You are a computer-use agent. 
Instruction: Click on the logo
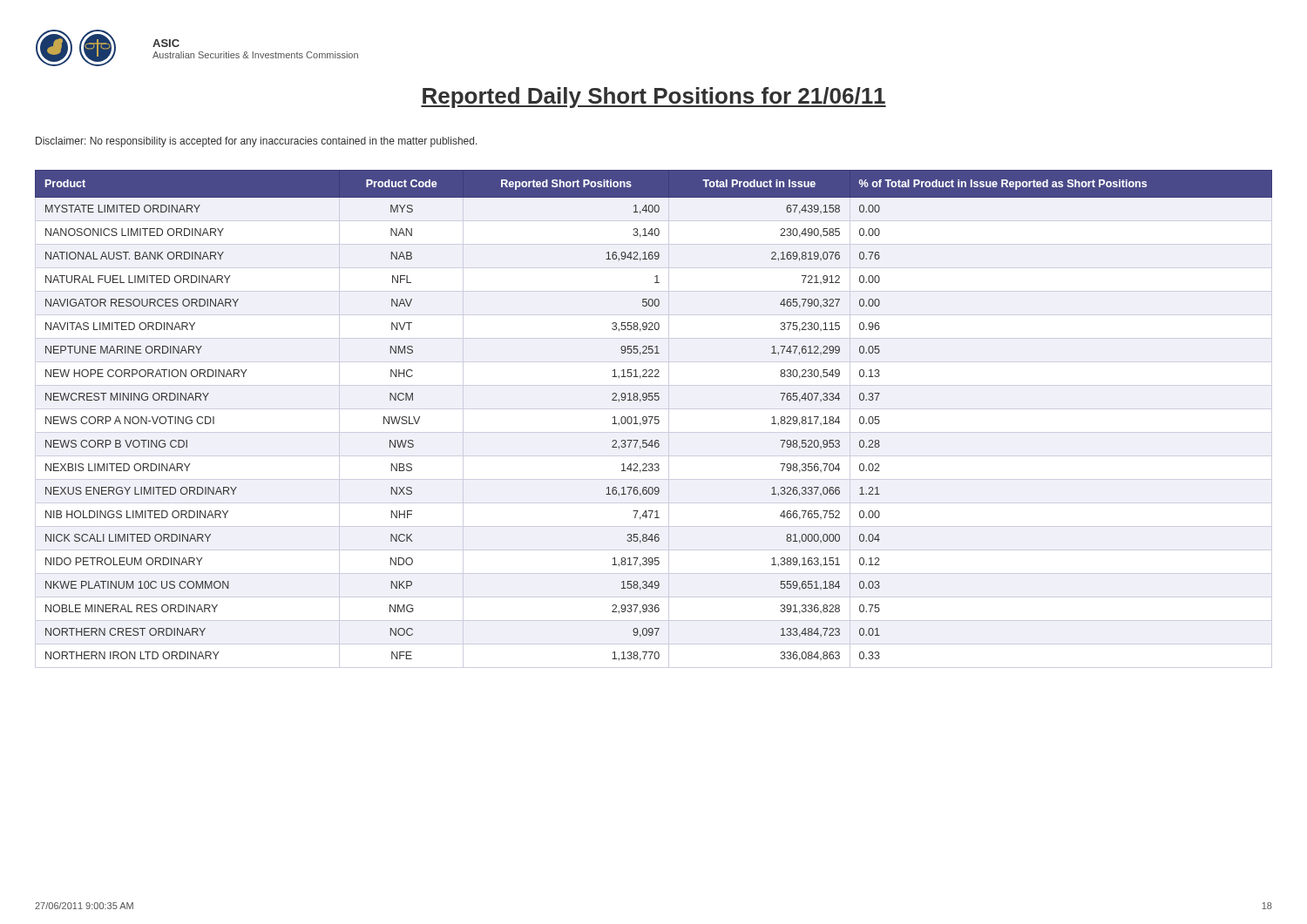[197, 48]
